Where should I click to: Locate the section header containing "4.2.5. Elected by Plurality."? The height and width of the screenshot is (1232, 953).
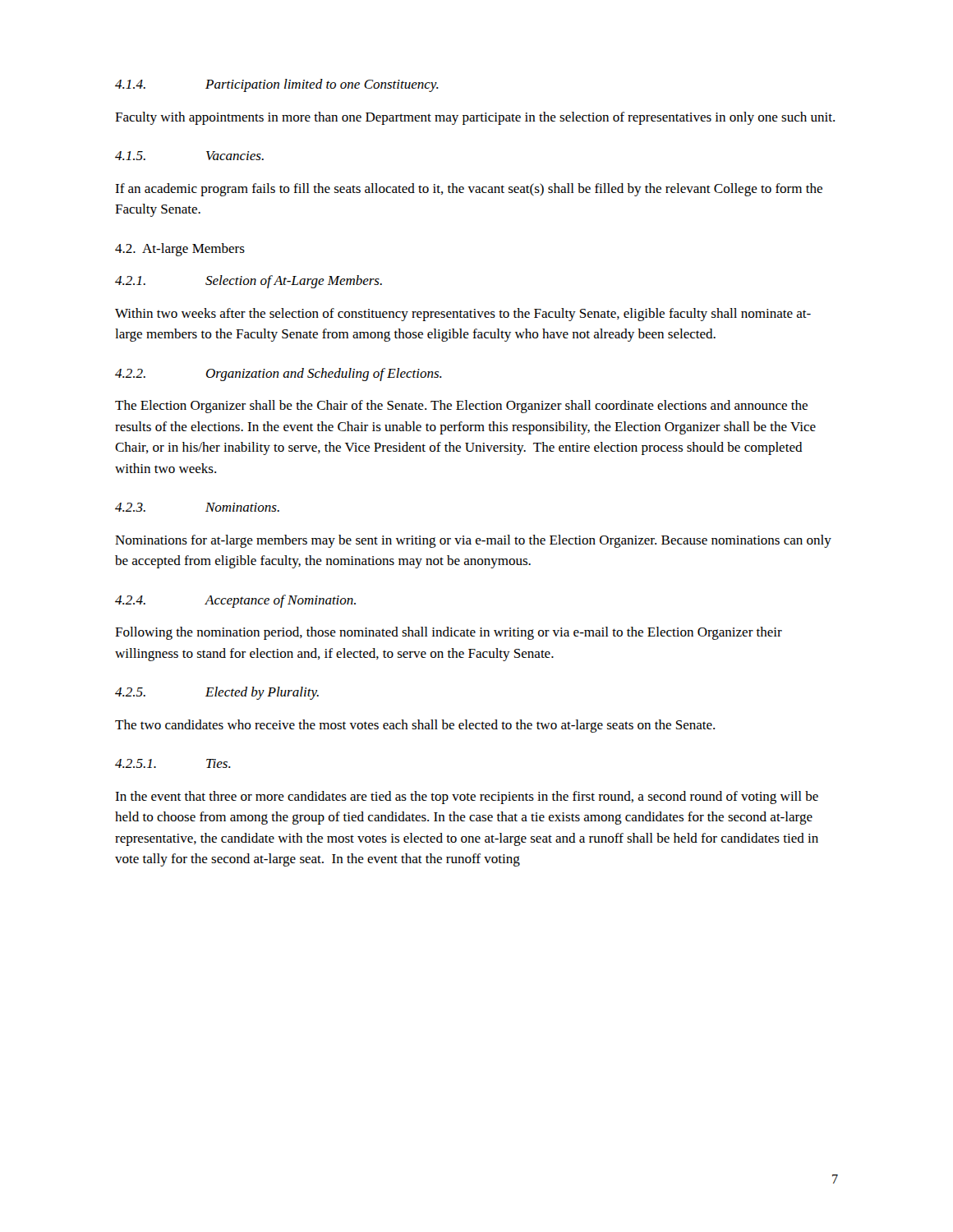click(217, 692)
